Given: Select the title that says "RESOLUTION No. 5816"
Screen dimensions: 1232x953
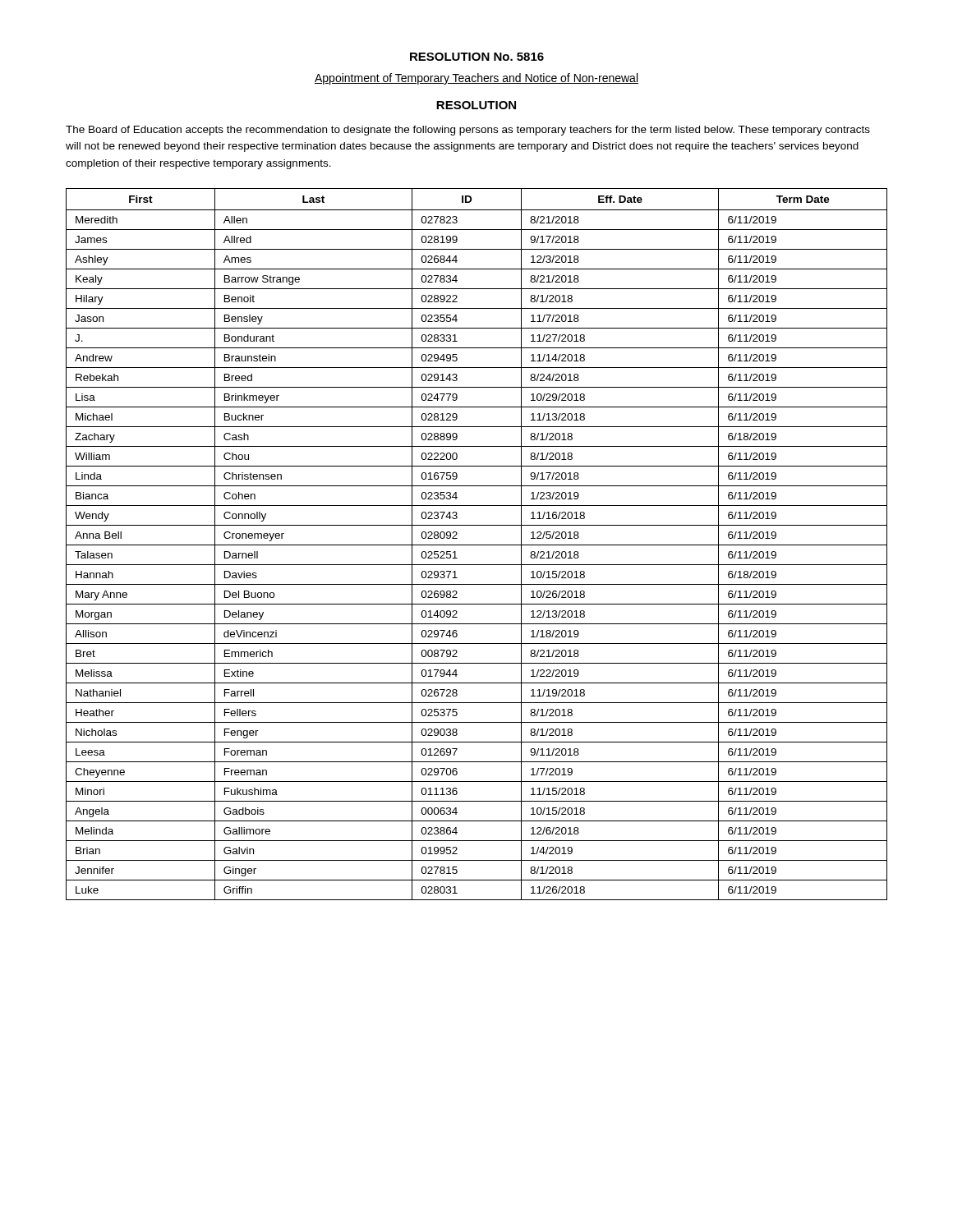Looking at the screenshot, I should click(x=476, y=56).
